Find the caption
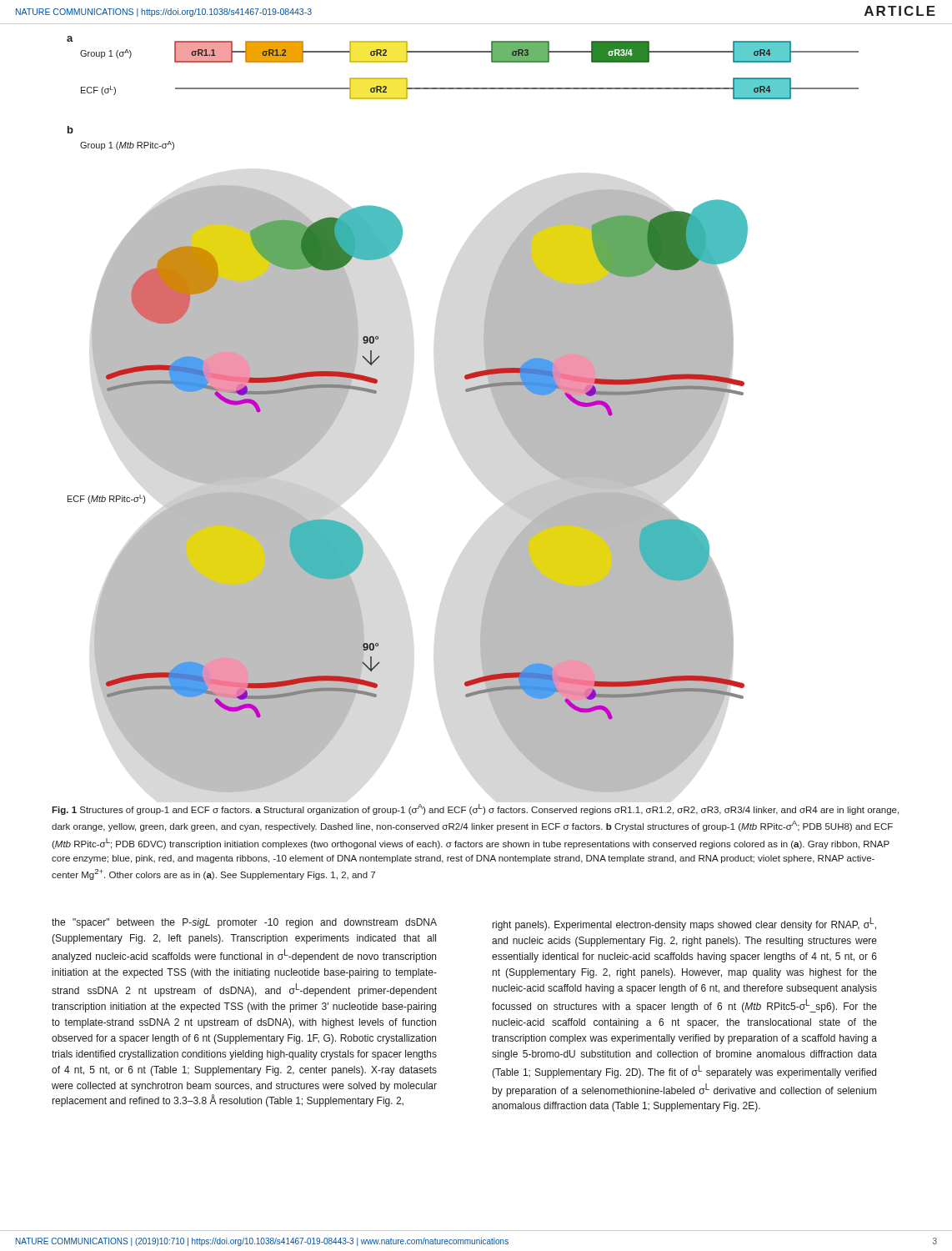The width and height of the screenshot is (952, 1251). click(x=476, y=841)
